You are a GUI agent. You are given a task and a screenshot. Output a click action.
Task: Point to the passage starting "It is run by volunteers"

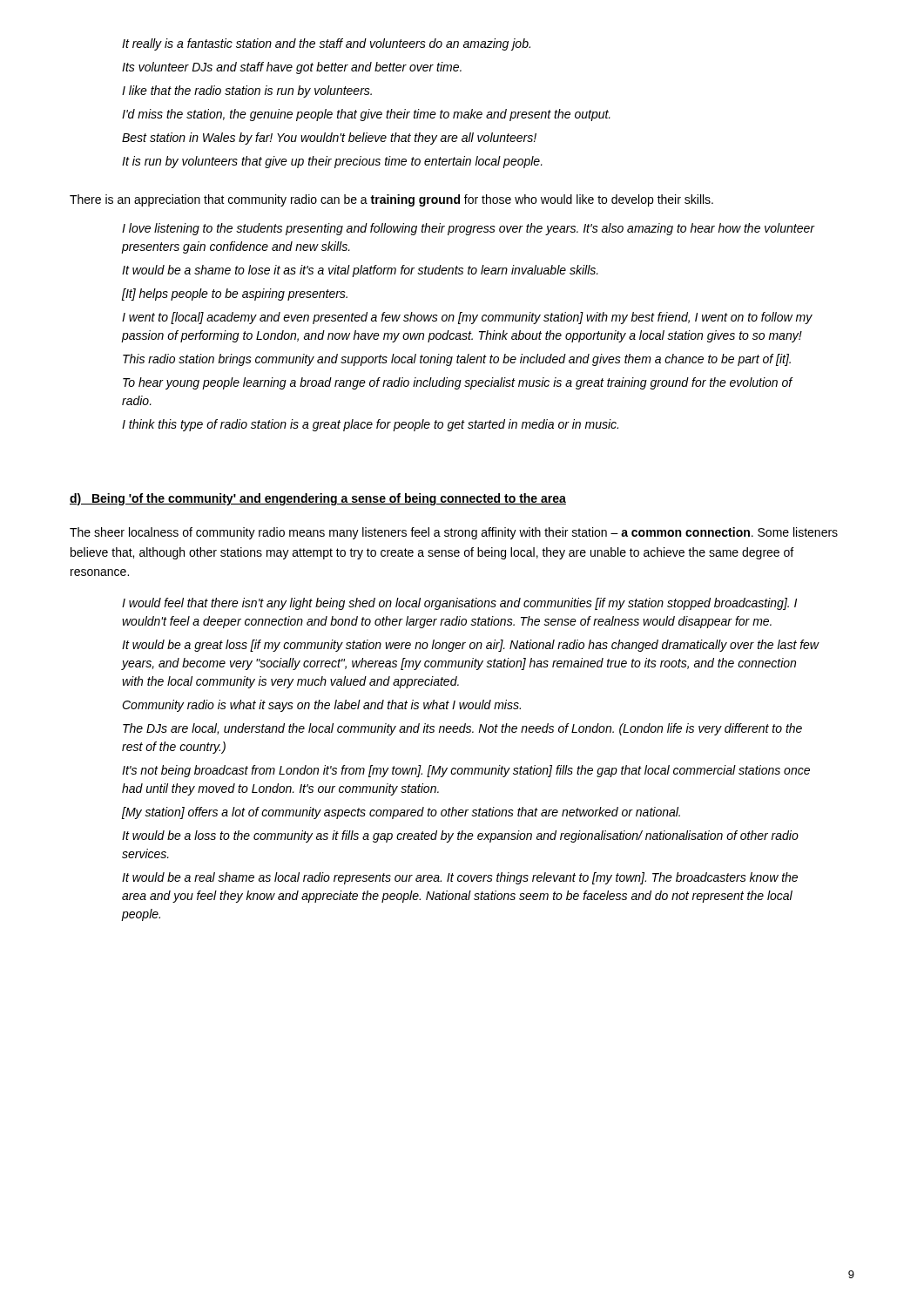point(471,162)
